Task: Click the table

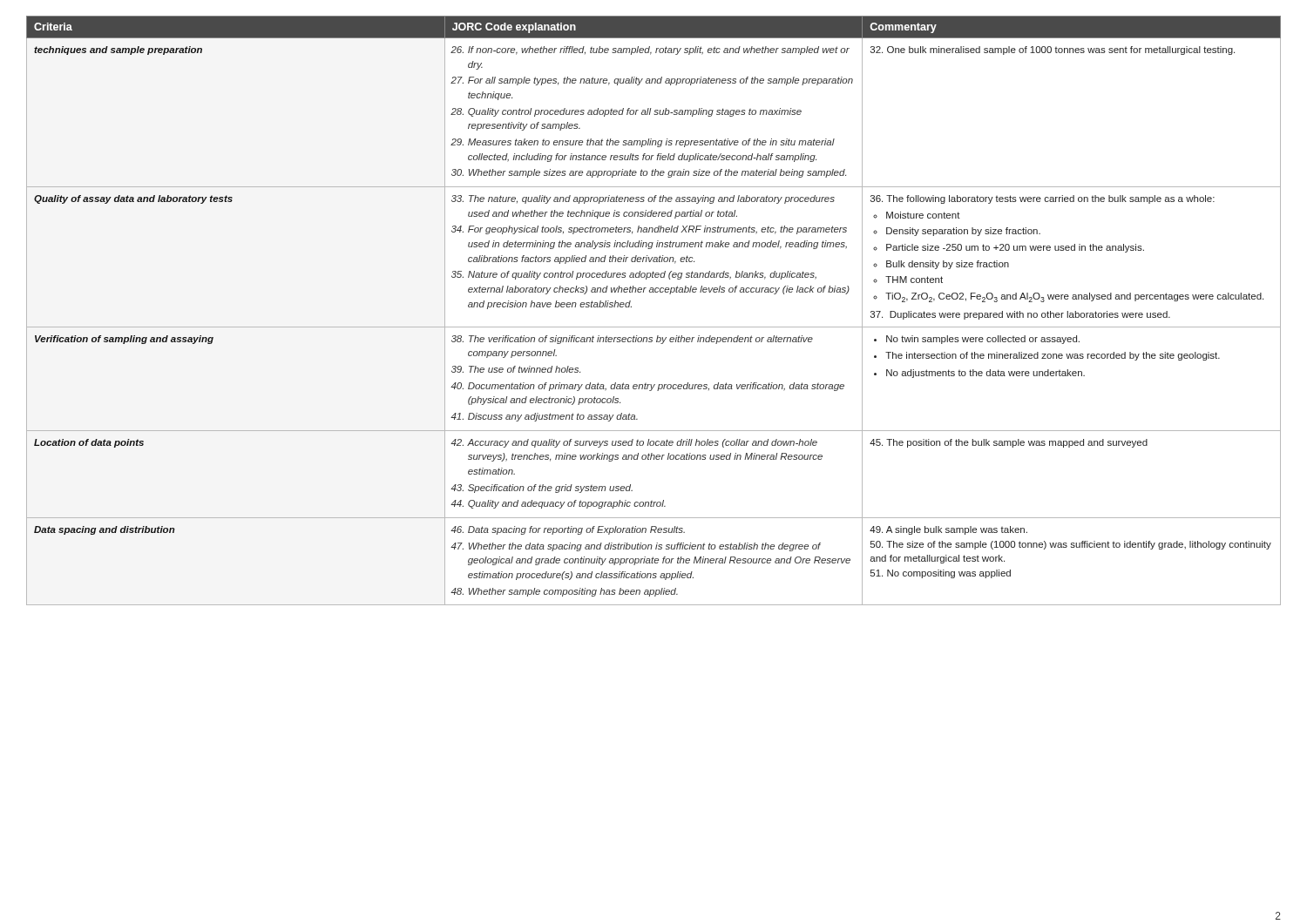Action: [654, 311]
